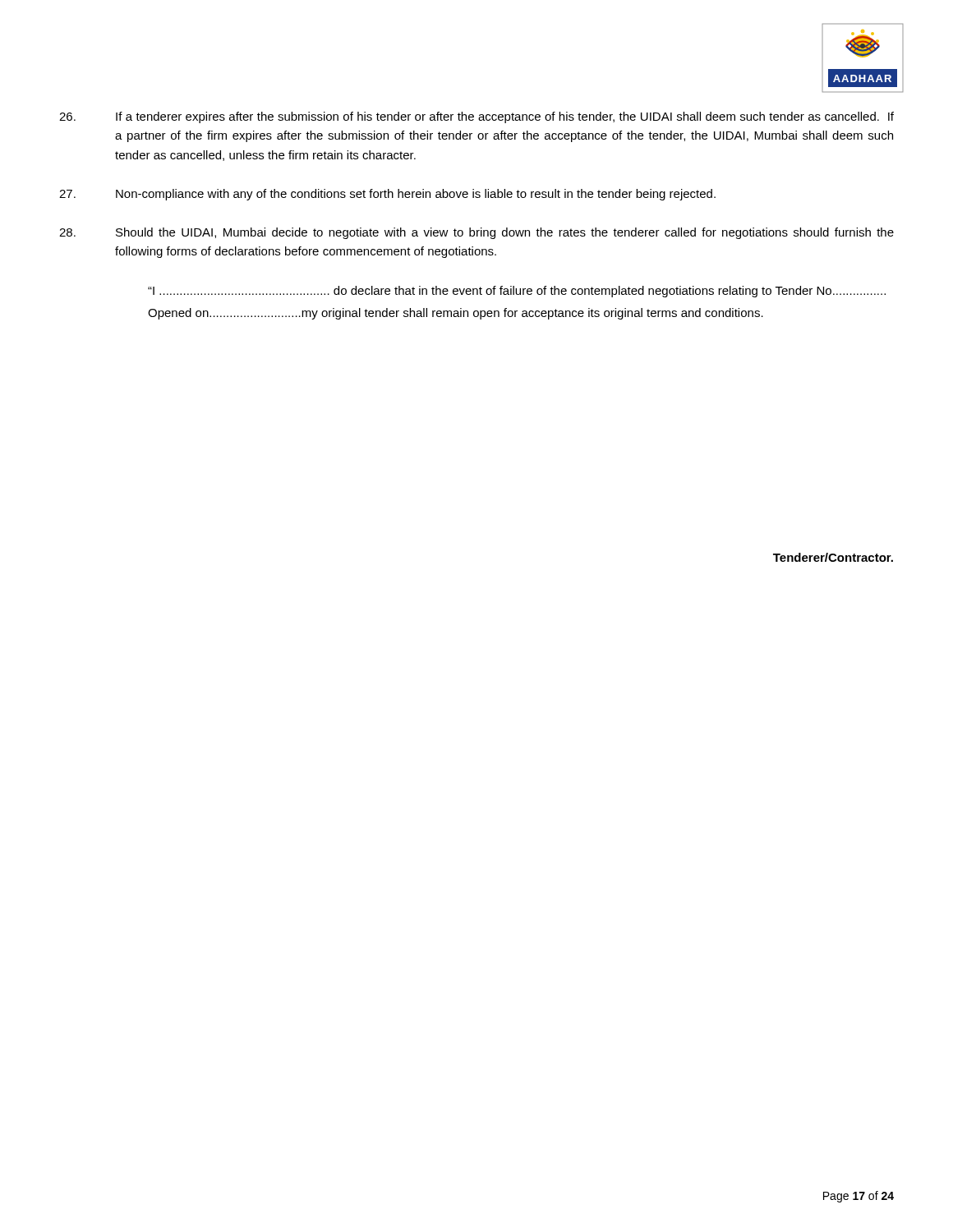Where is the passage that starts "Should the UIDAI, Mumbai decide to"?
Viewport: 953px width, 1232px height.
[x=476, y=242]
